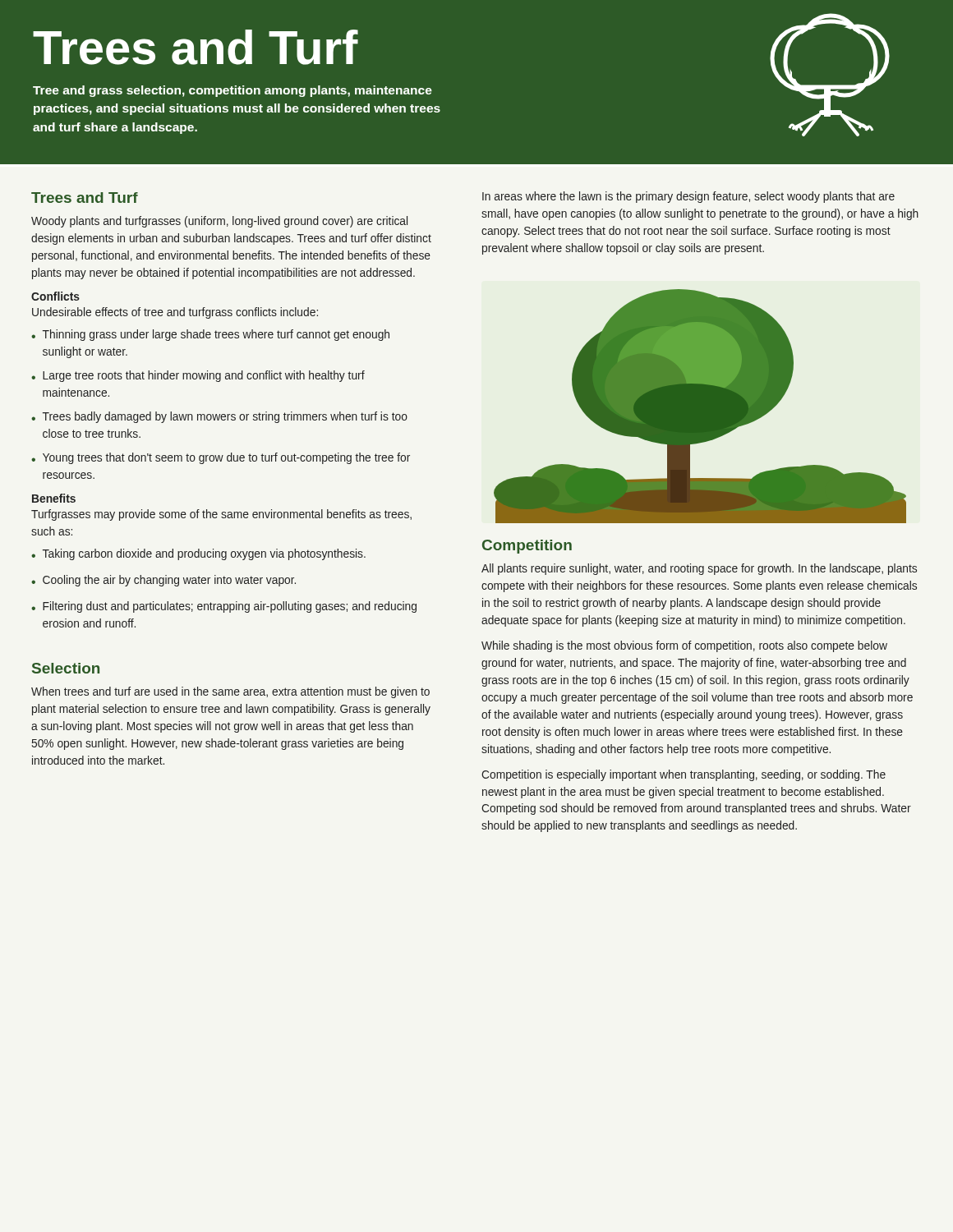Find the text block starting "Competition is especially important when"

click(696, 800)
